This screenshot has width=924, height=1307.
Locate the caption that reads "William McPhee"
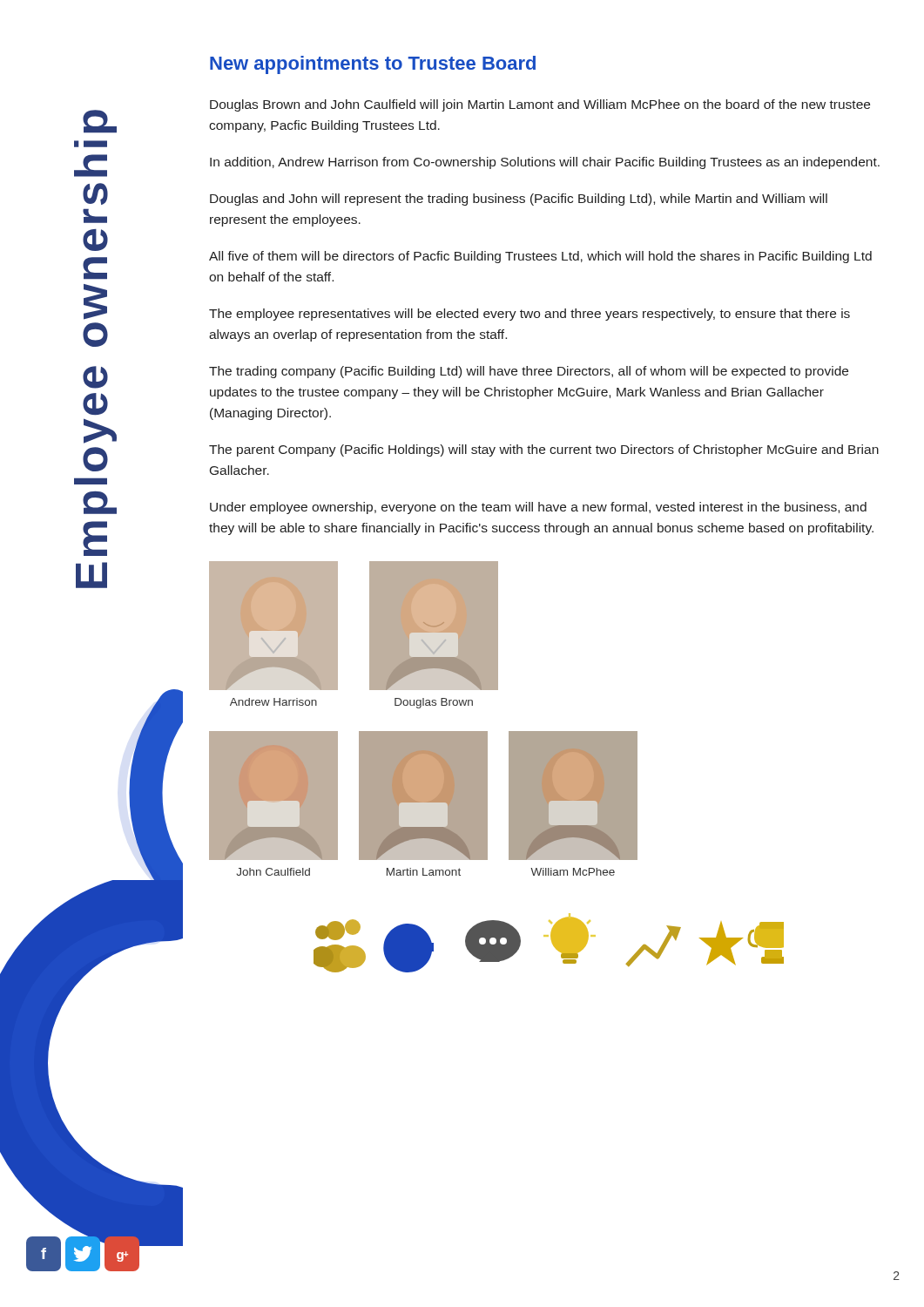(573, 872)
